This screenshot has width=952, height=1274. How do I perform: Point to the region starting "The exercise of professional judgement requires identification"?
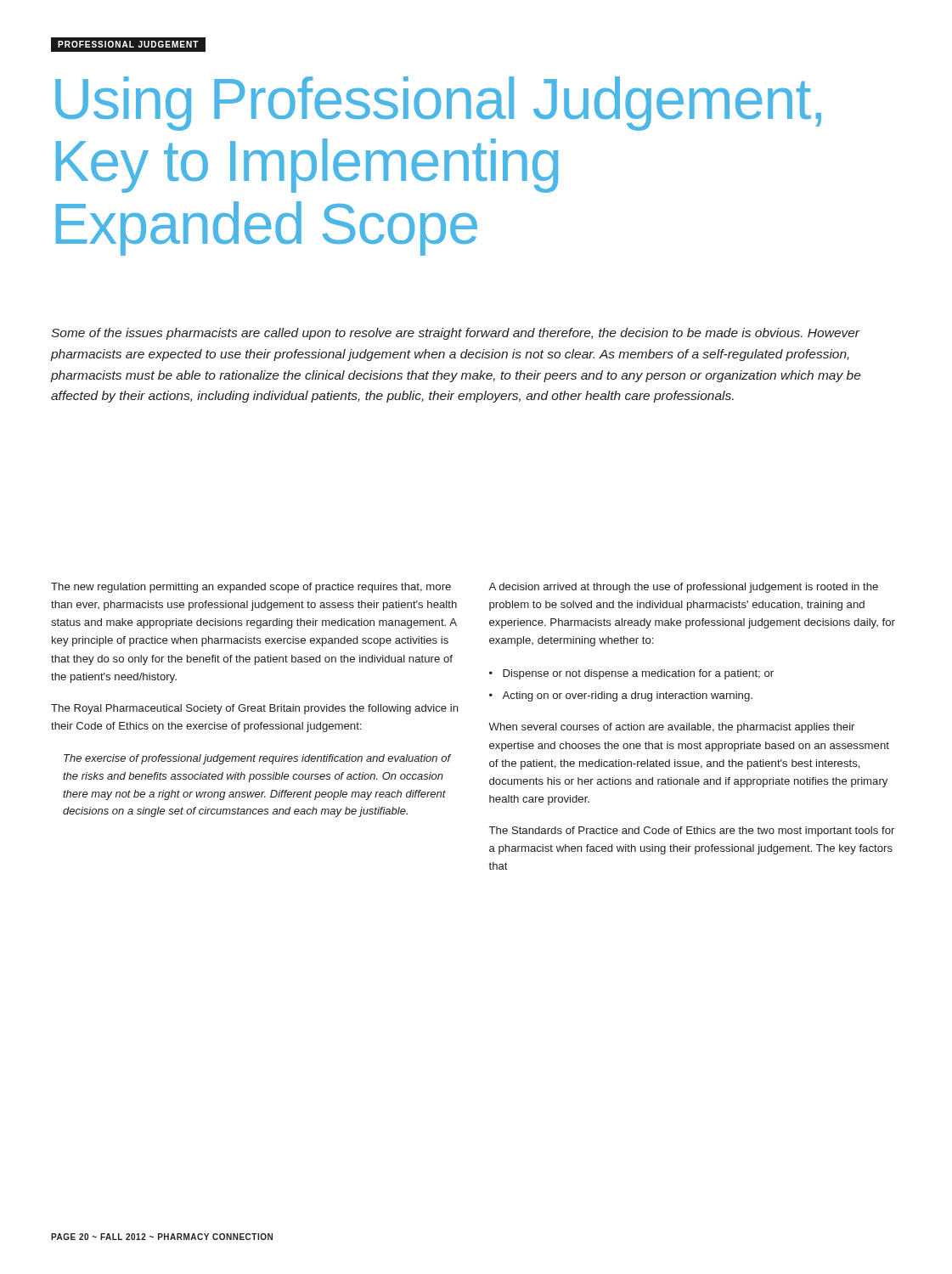[256, 785]
